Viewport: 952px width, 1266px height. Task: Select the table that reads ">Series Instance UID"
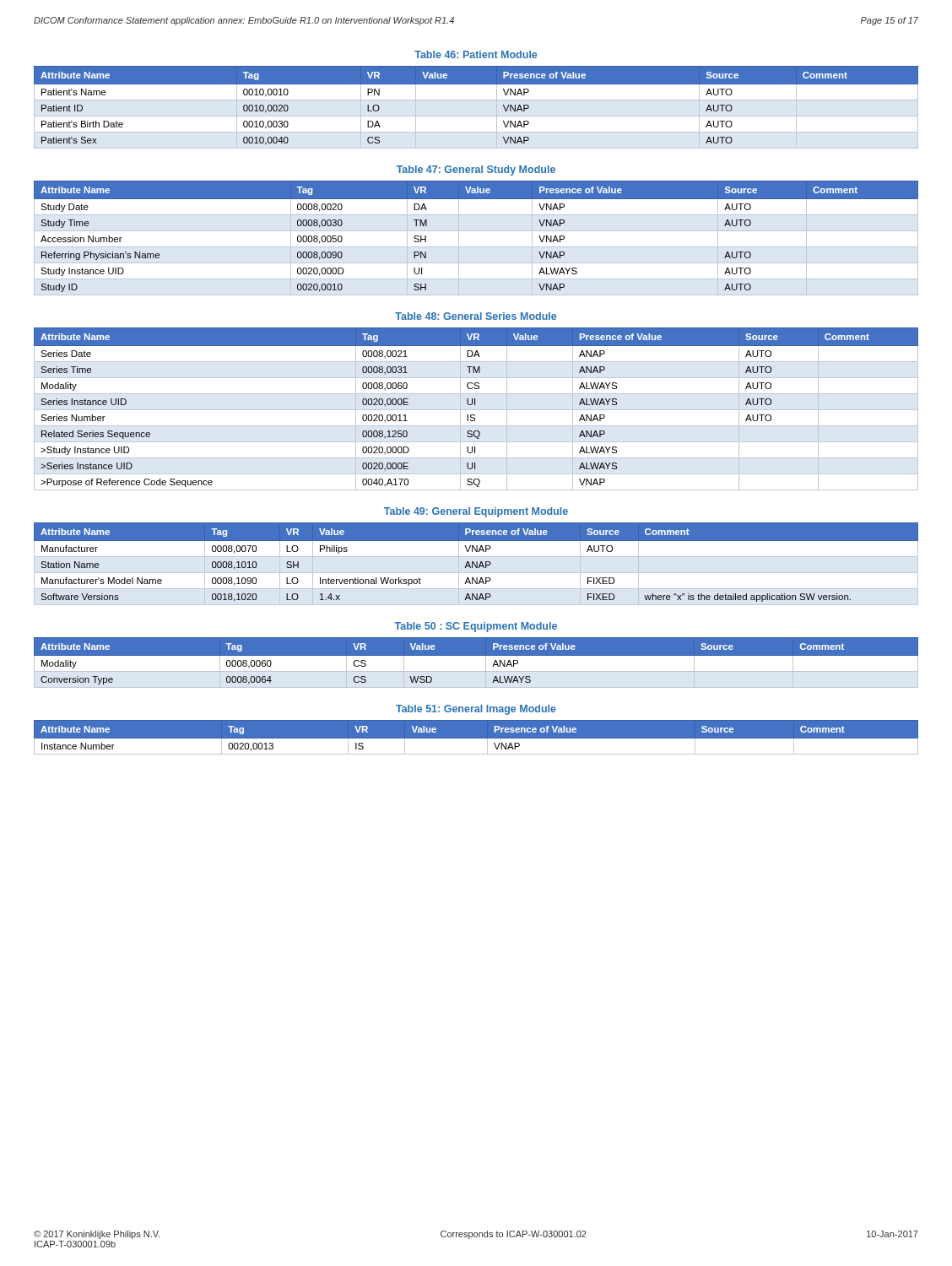pyautogui.click(x=476, y=409)
